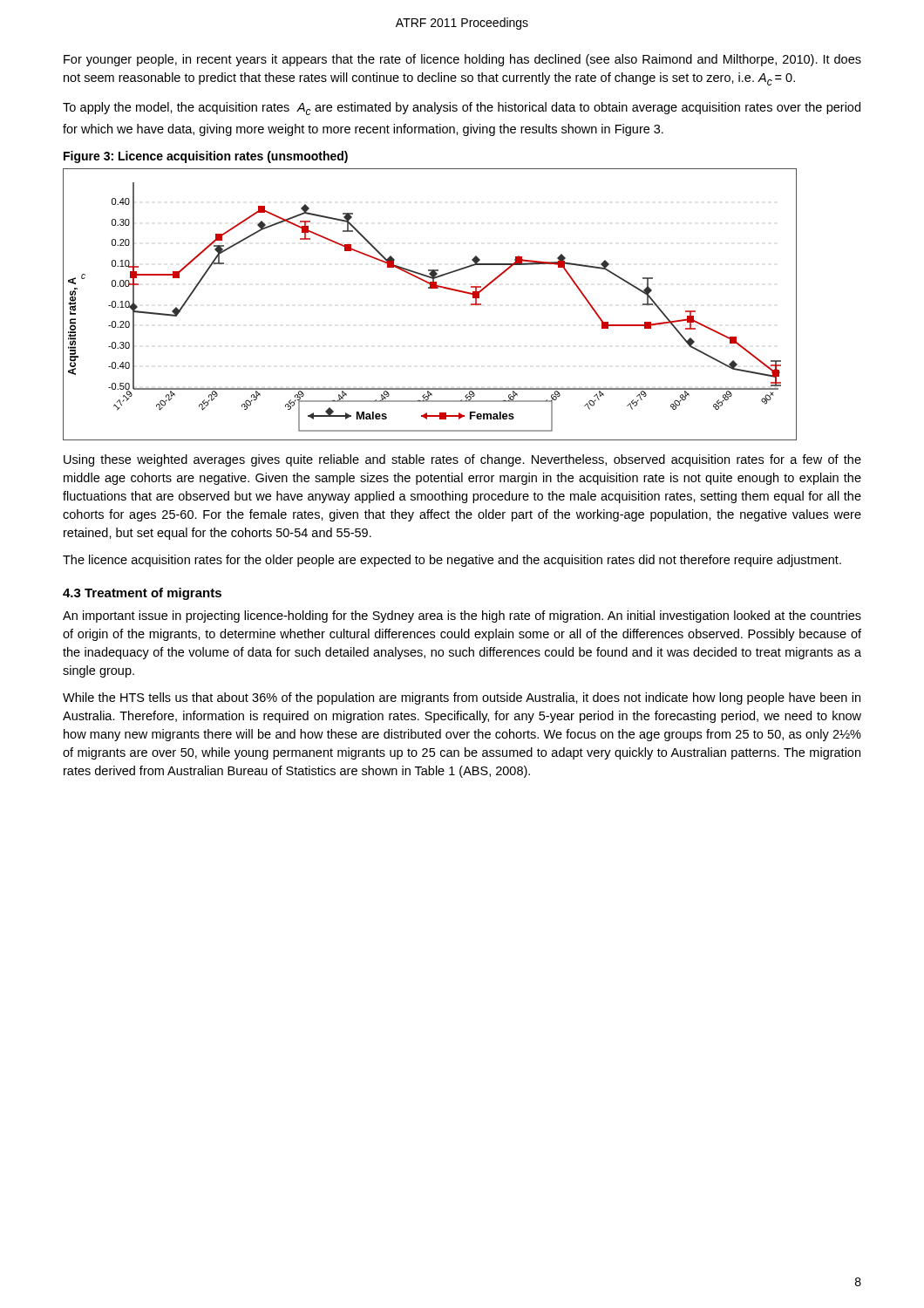
Task: Select the text starting "An important issue in"
Action: (x=462, y=643)
